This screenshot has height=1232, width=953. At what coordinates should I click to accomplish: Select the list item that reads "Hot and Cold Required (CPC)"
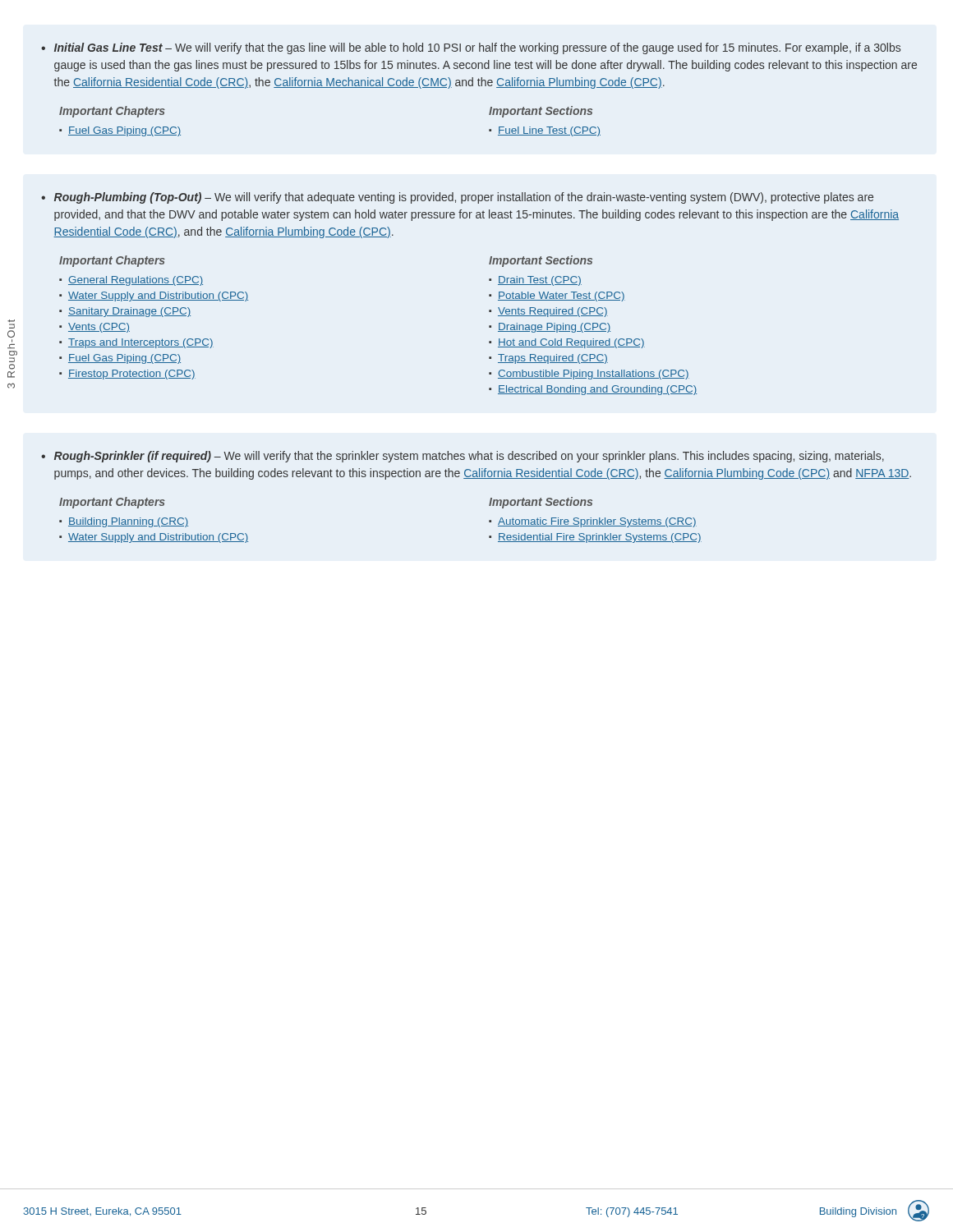[x=571, y=342]
